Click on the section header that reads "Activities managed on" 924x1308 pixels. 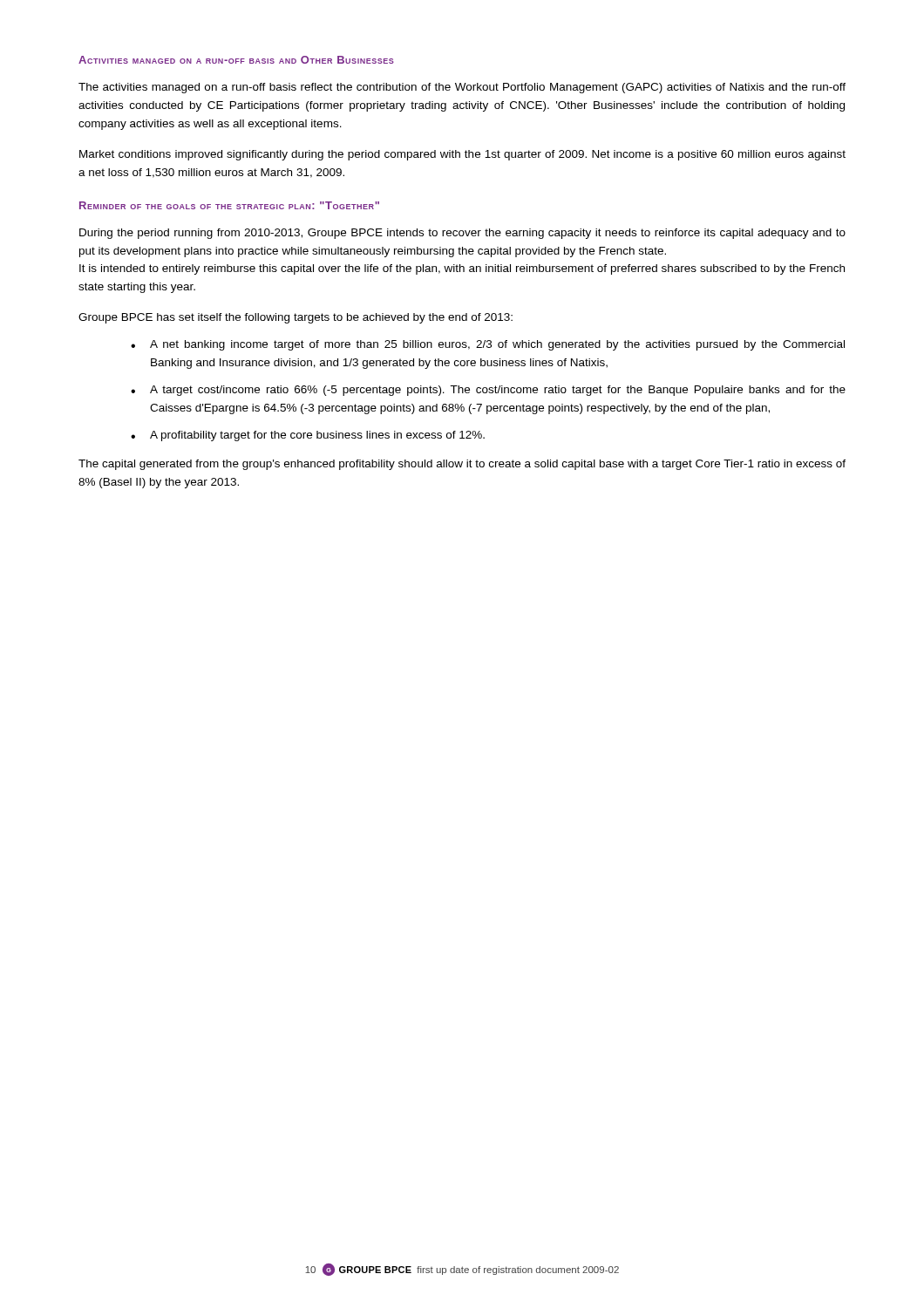click(x=236, y=60)
